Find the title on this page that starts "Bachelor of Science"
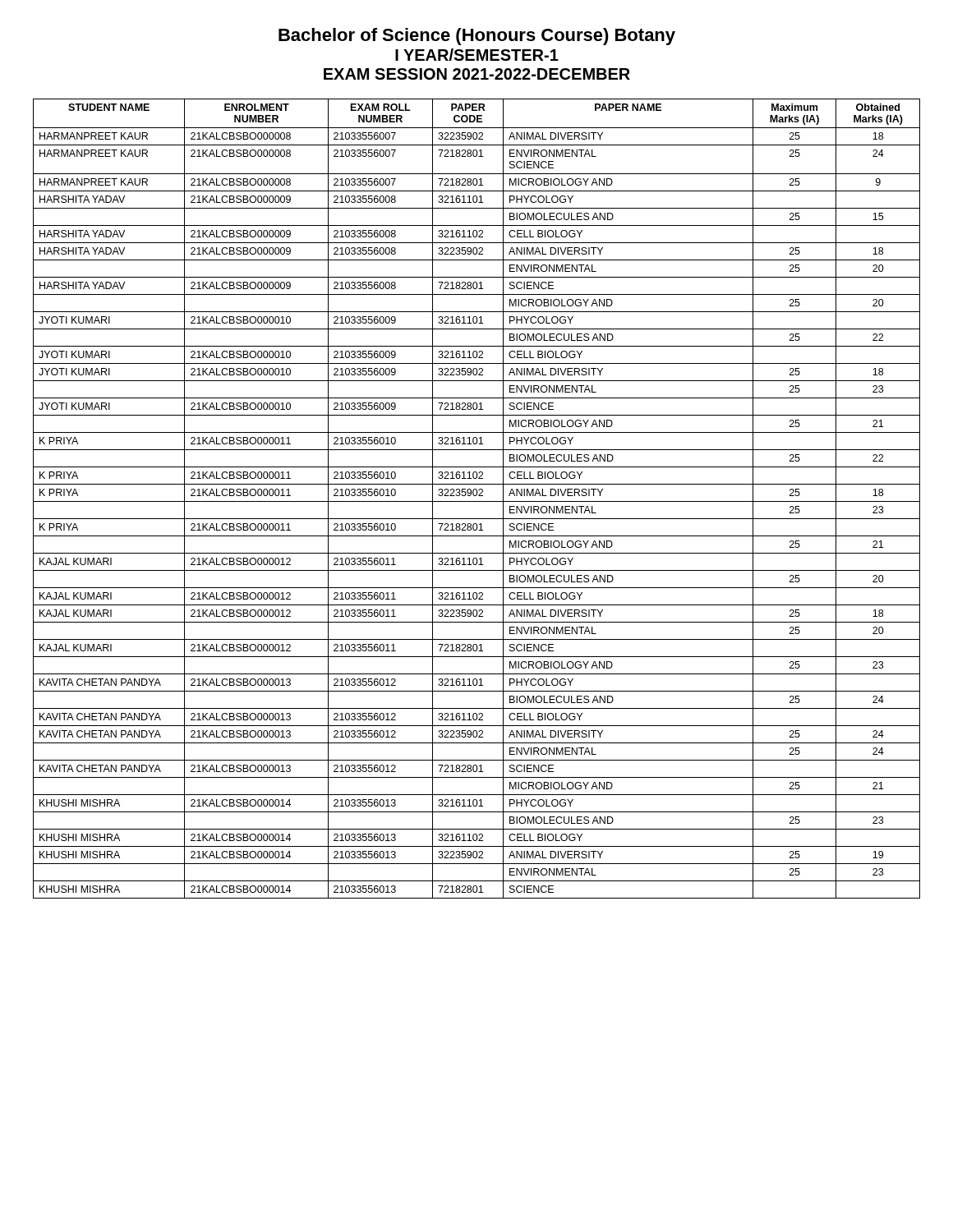The image size is (953, 1232). (x=476, y=54)
